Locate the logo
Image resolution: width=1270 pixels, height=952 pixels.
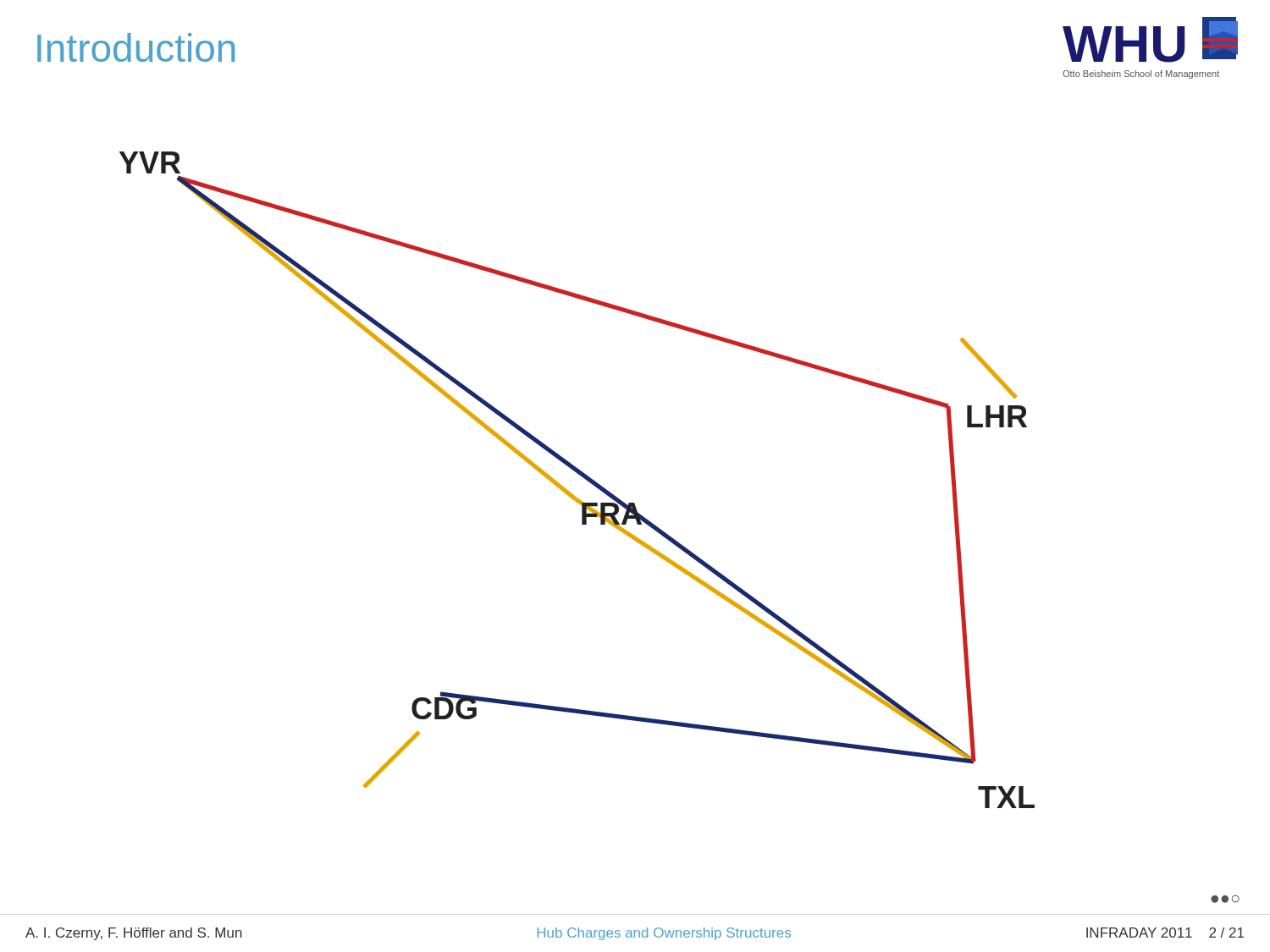coord(1149,47)
